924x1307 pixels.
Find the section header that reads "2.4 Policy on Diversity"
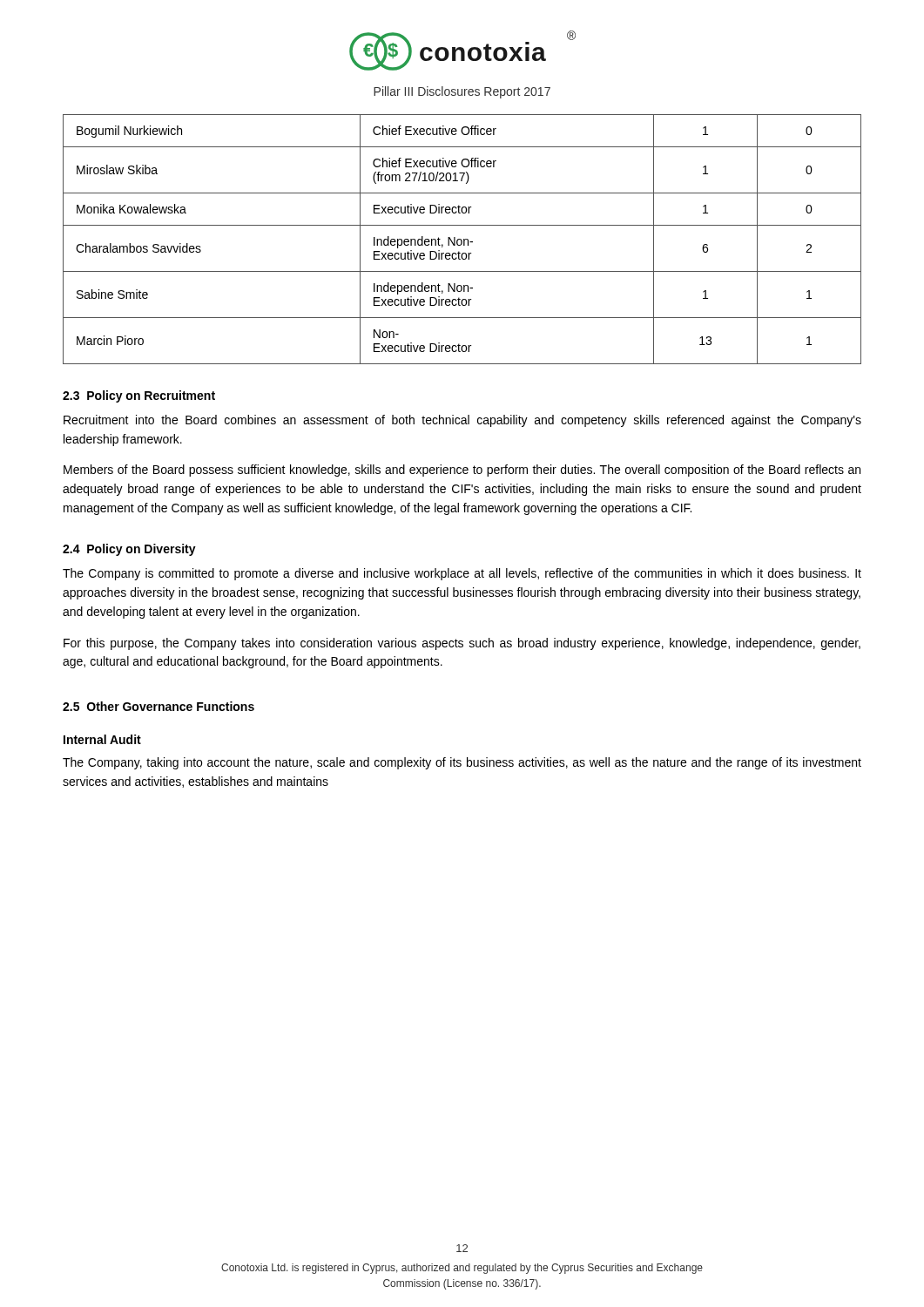(x=129, y=549)
